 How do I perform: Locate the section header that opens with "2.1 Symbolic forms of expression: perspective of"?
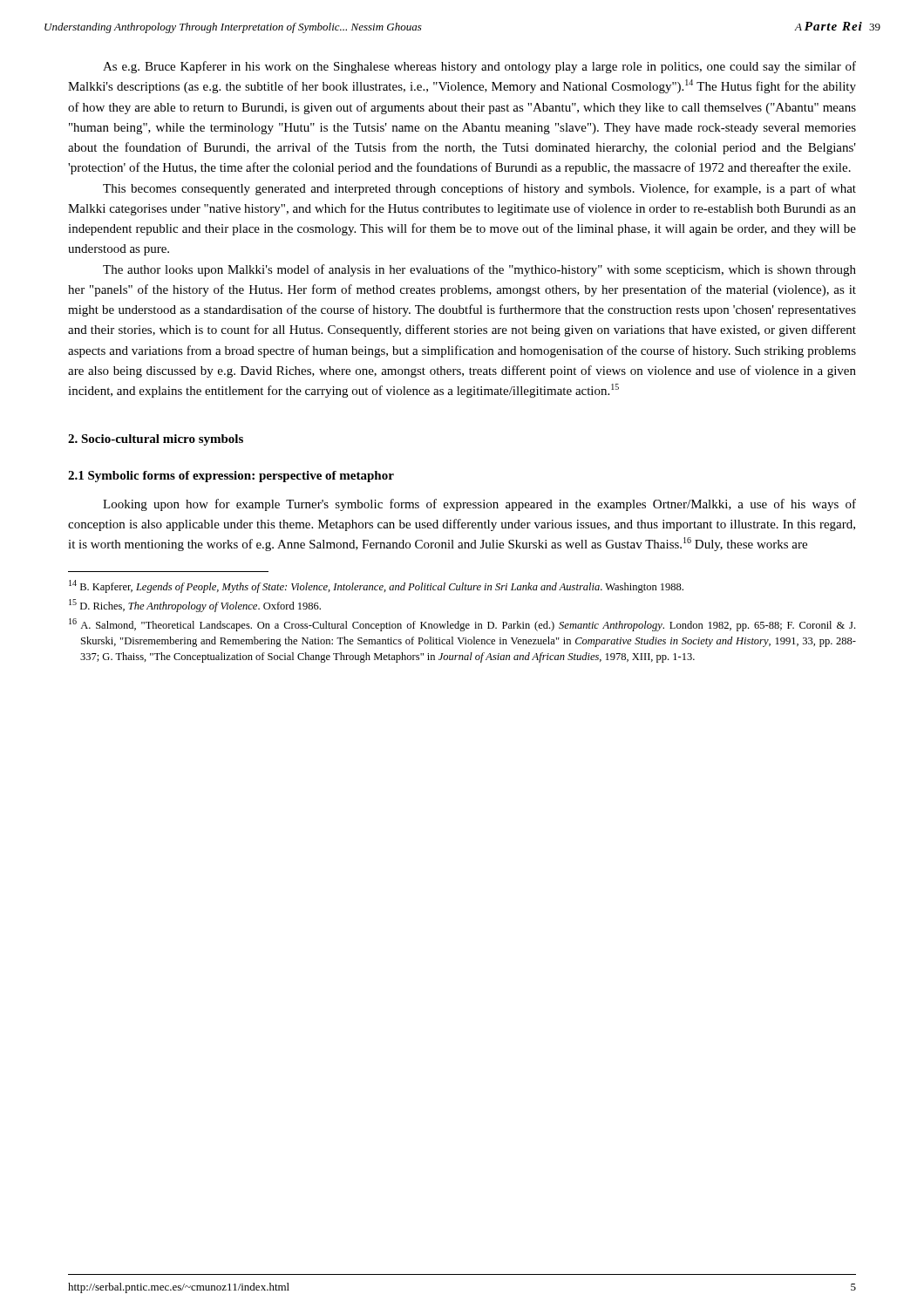click(231, 477)
